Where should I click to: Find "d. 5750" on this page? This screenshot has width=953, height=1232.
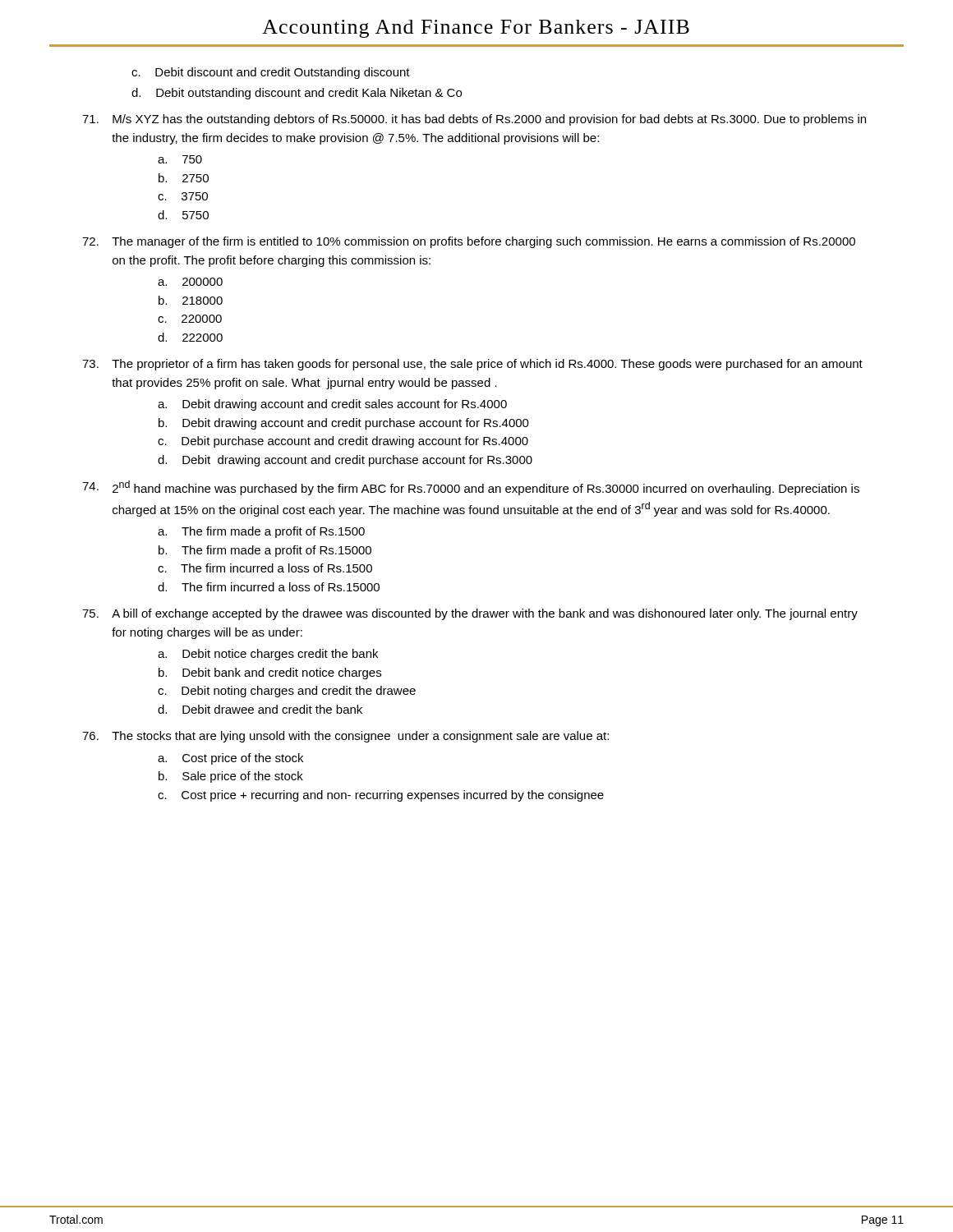[183, 214]
